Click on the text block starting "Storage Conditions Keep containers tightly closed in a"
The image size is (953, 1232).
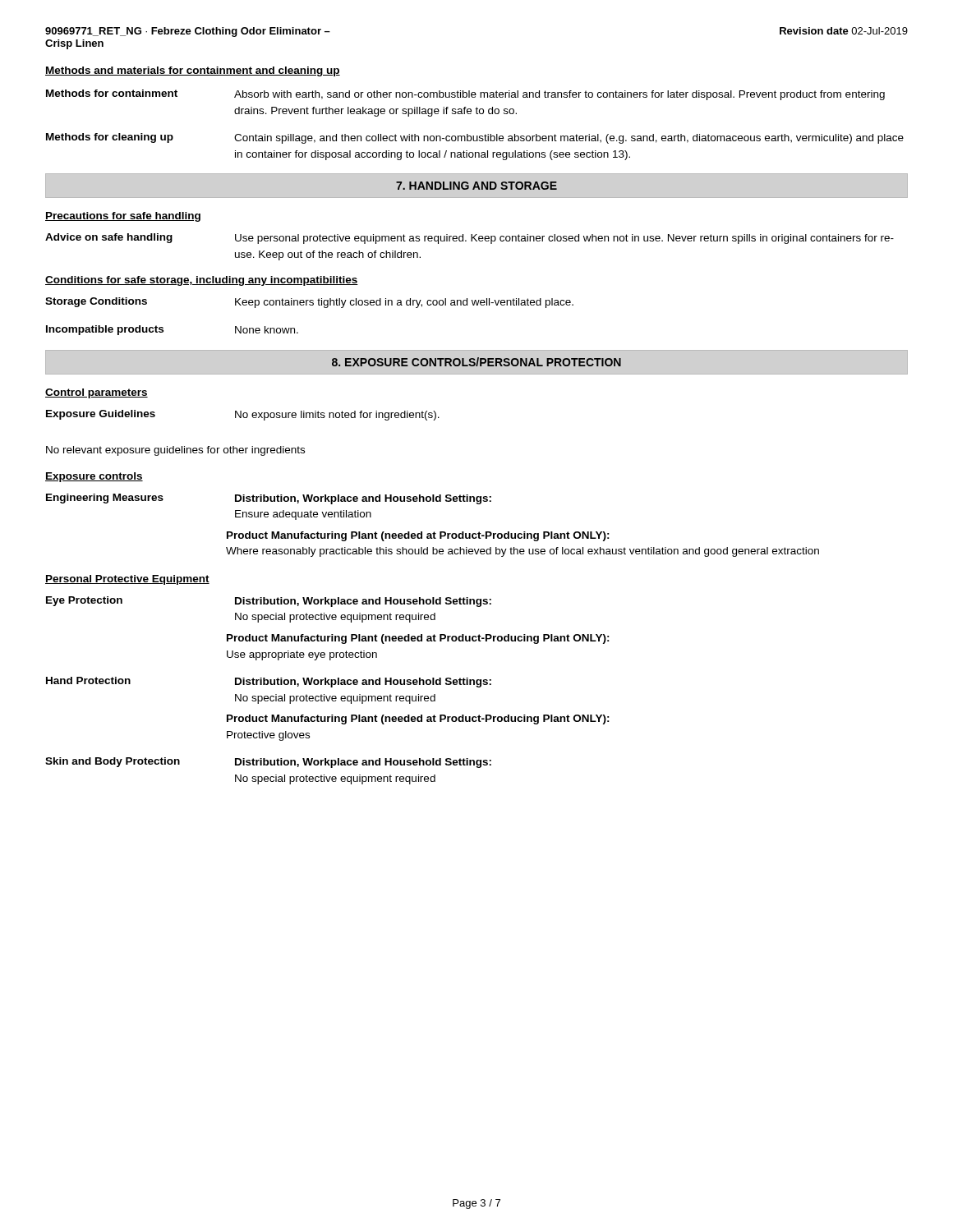pos(476,302)
